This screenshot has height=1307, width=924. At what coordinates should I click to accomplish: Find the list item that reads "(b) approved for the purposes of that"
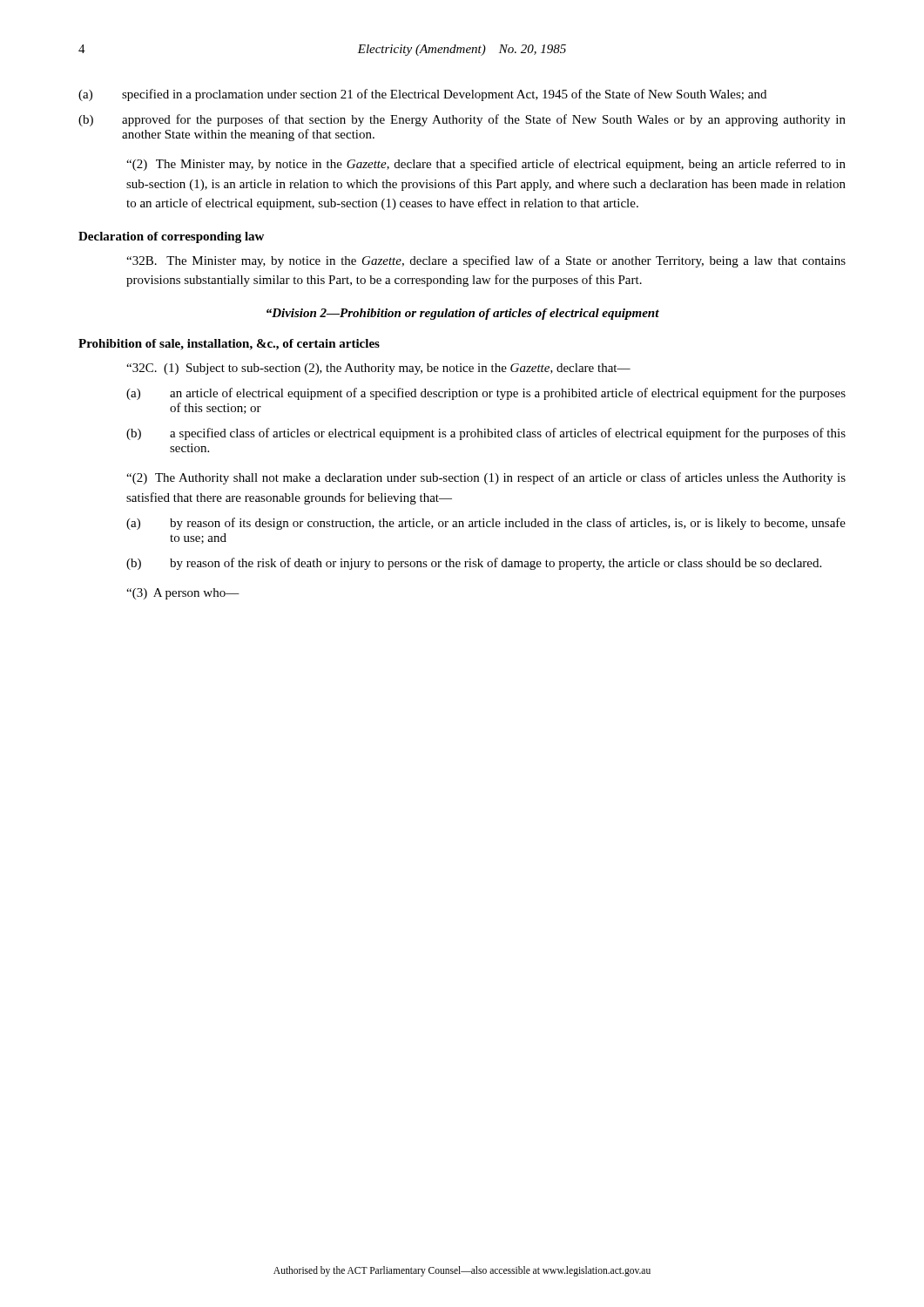[x=462, y=127]
